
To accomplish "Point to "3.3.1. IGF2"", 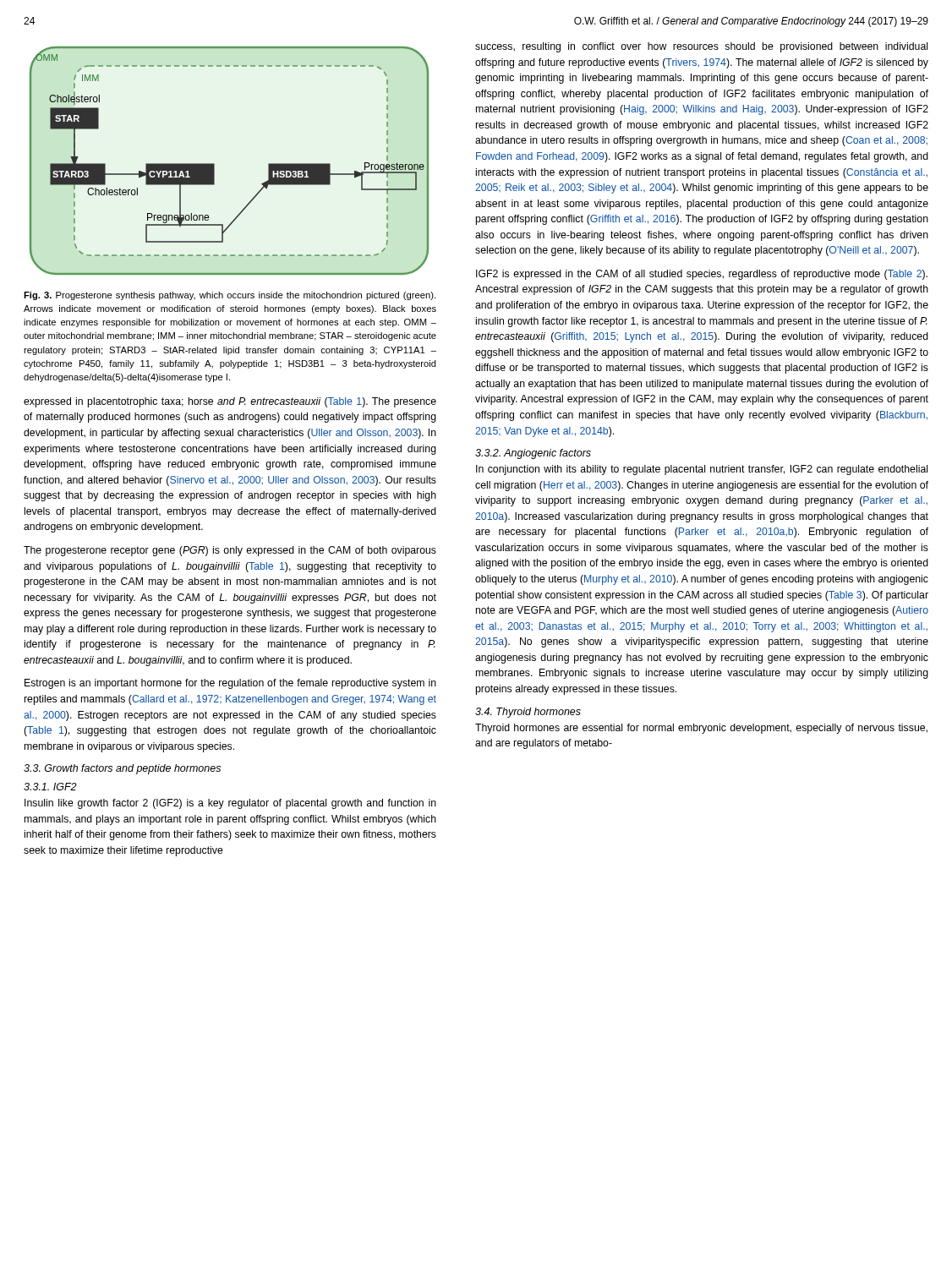I will coord(50,787).
